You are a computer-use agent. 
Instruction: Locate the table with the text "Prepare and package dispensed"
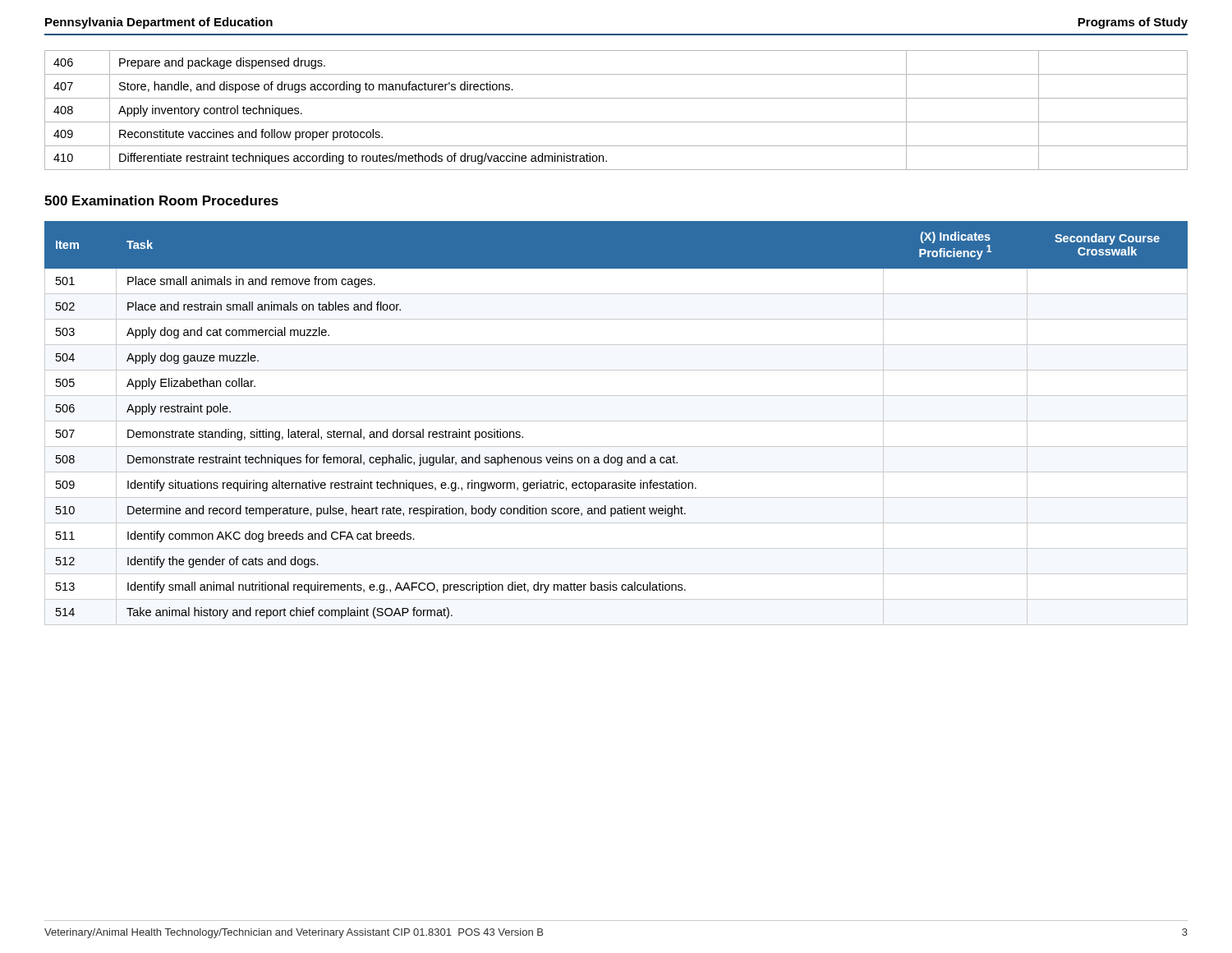click(x=616, y=110)
